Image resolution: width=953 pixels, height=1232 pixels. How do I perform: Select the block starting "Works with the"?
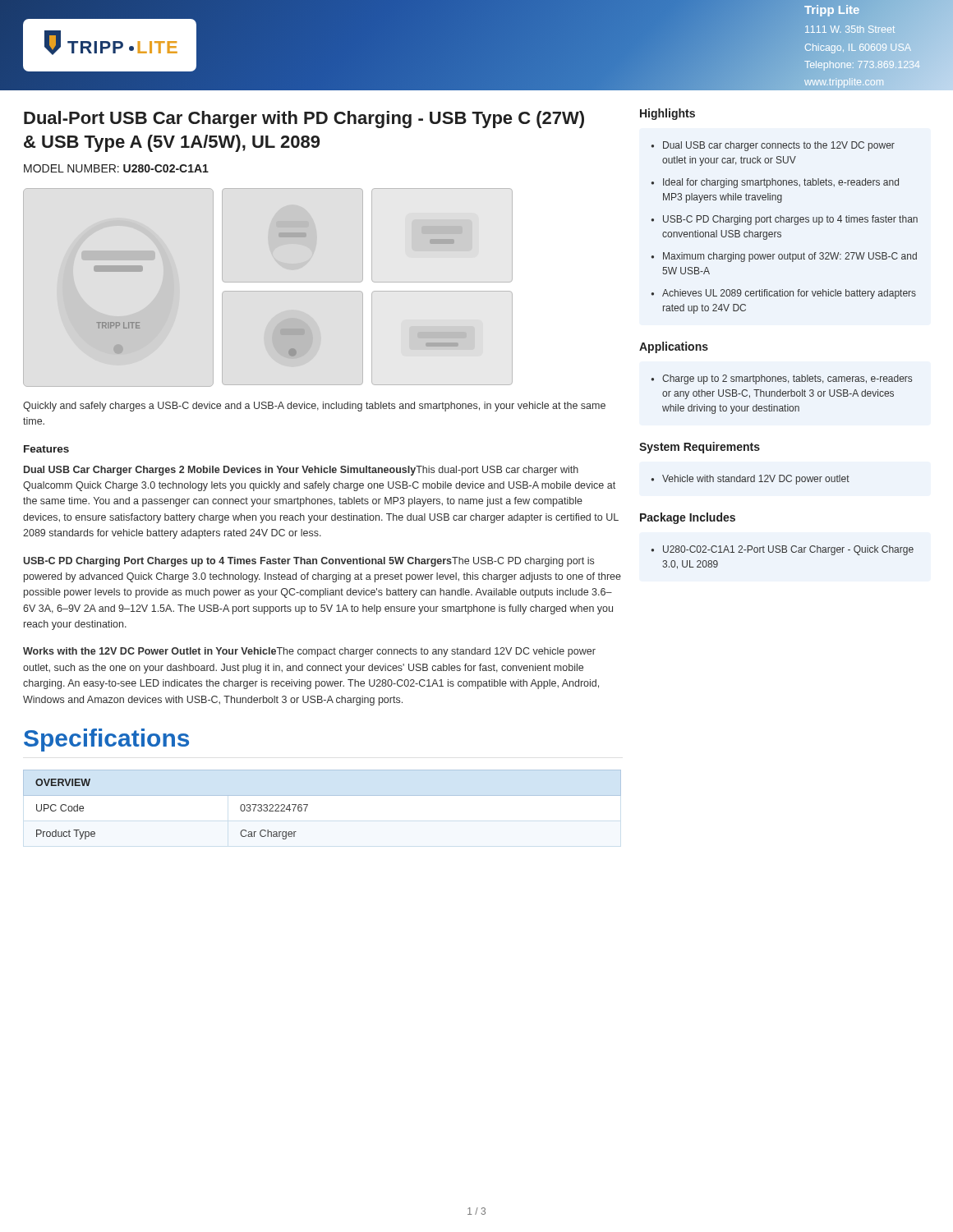[311, 676]
